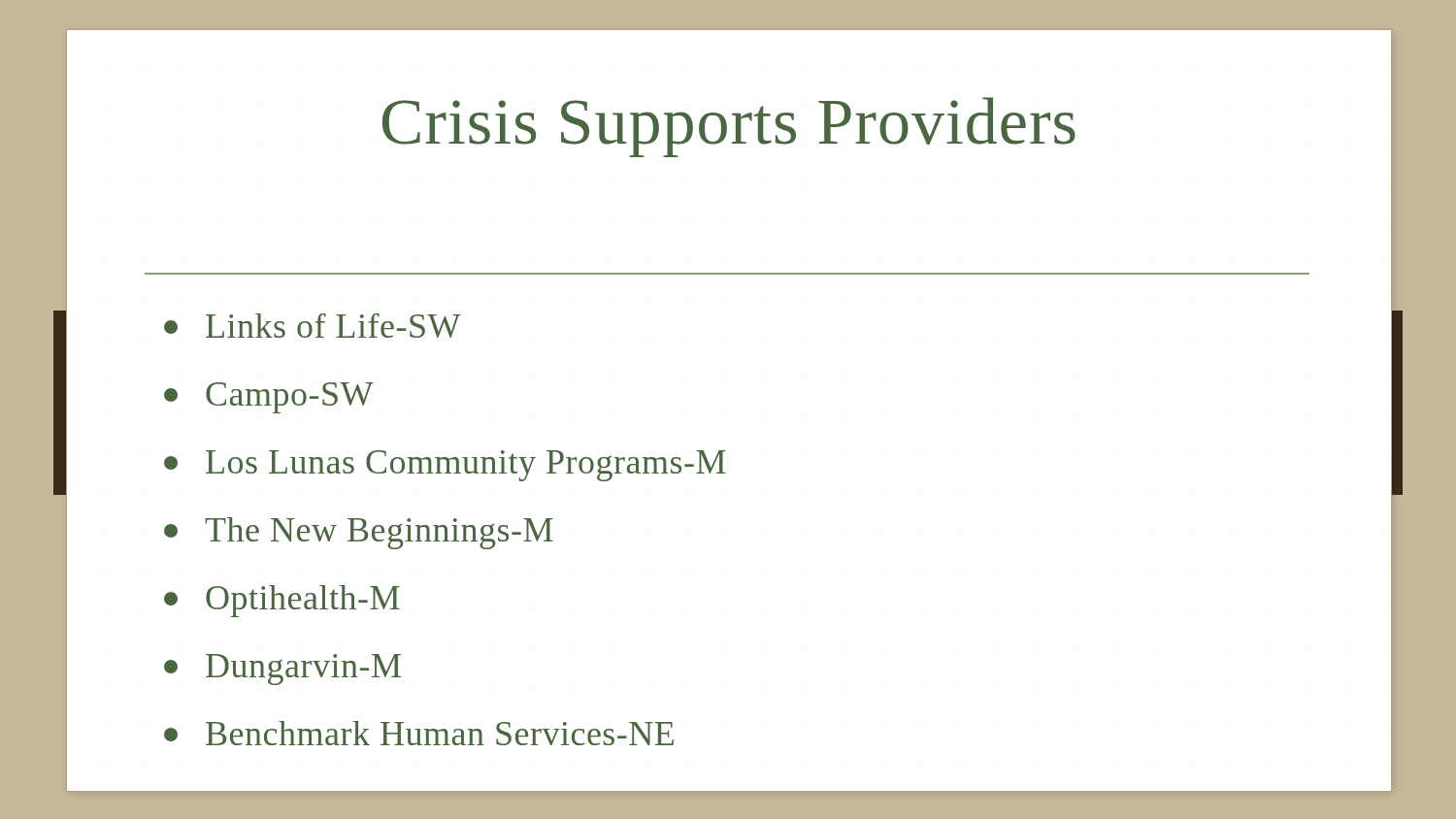Click on the block starting "Benchmark Human Services-NE"
The height and width of the screenshot is (819, 1456).
[420, 734]
